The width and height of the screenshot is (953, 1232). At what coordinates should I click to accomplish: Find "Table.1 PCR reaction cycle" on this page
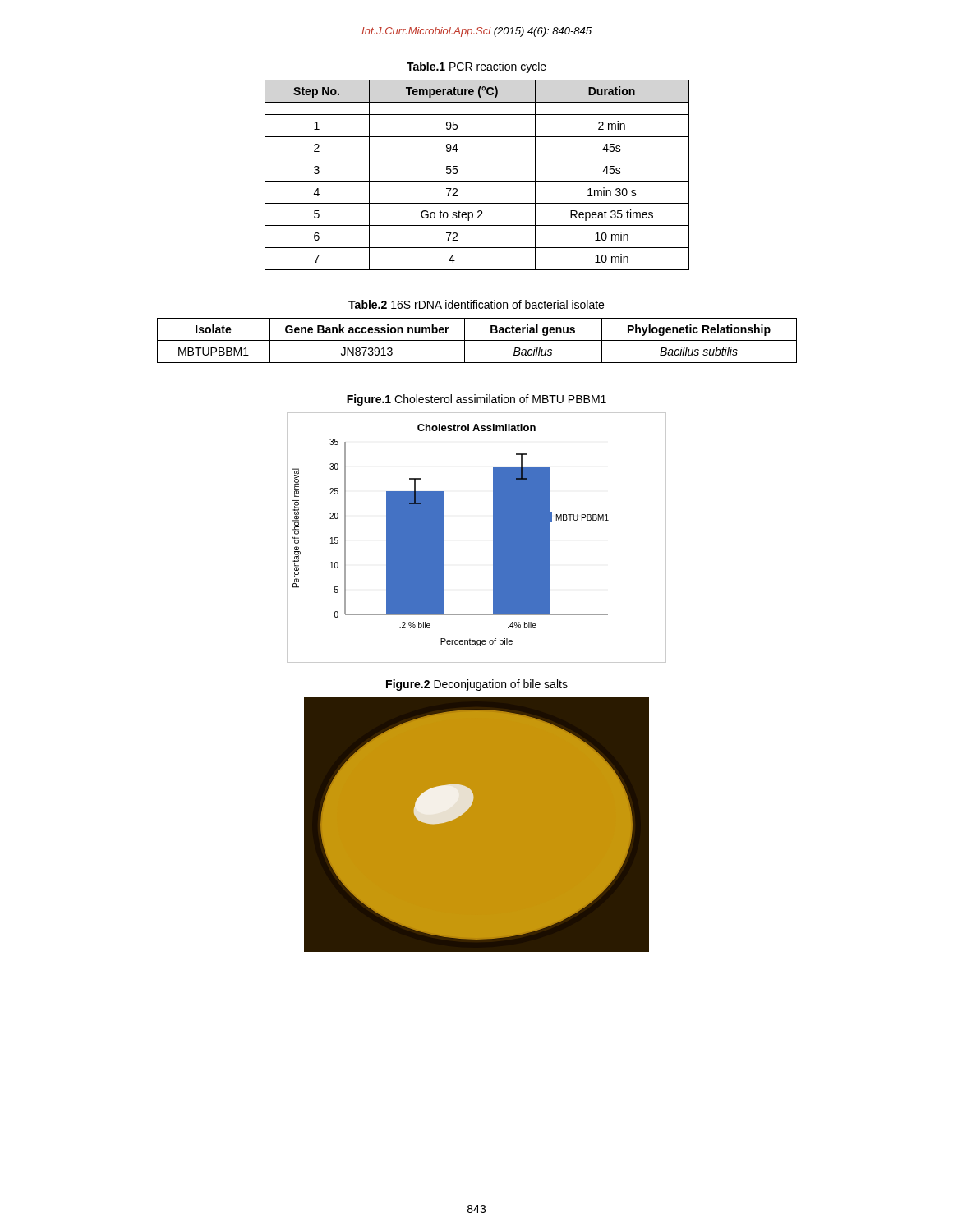point(476,67)
